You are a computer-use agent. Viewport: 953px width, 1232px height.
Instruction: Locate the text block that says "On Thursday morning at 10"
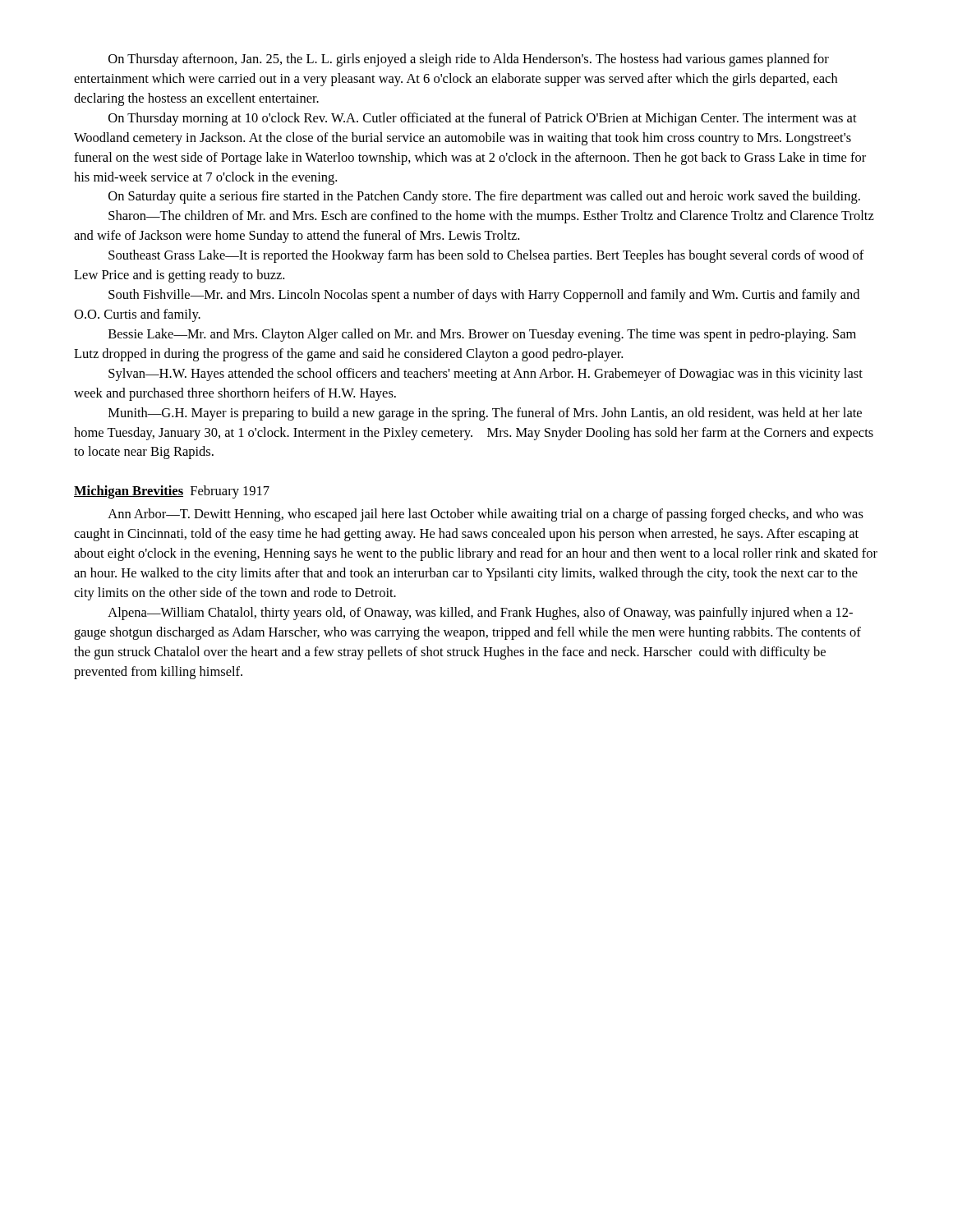(476, 147)
